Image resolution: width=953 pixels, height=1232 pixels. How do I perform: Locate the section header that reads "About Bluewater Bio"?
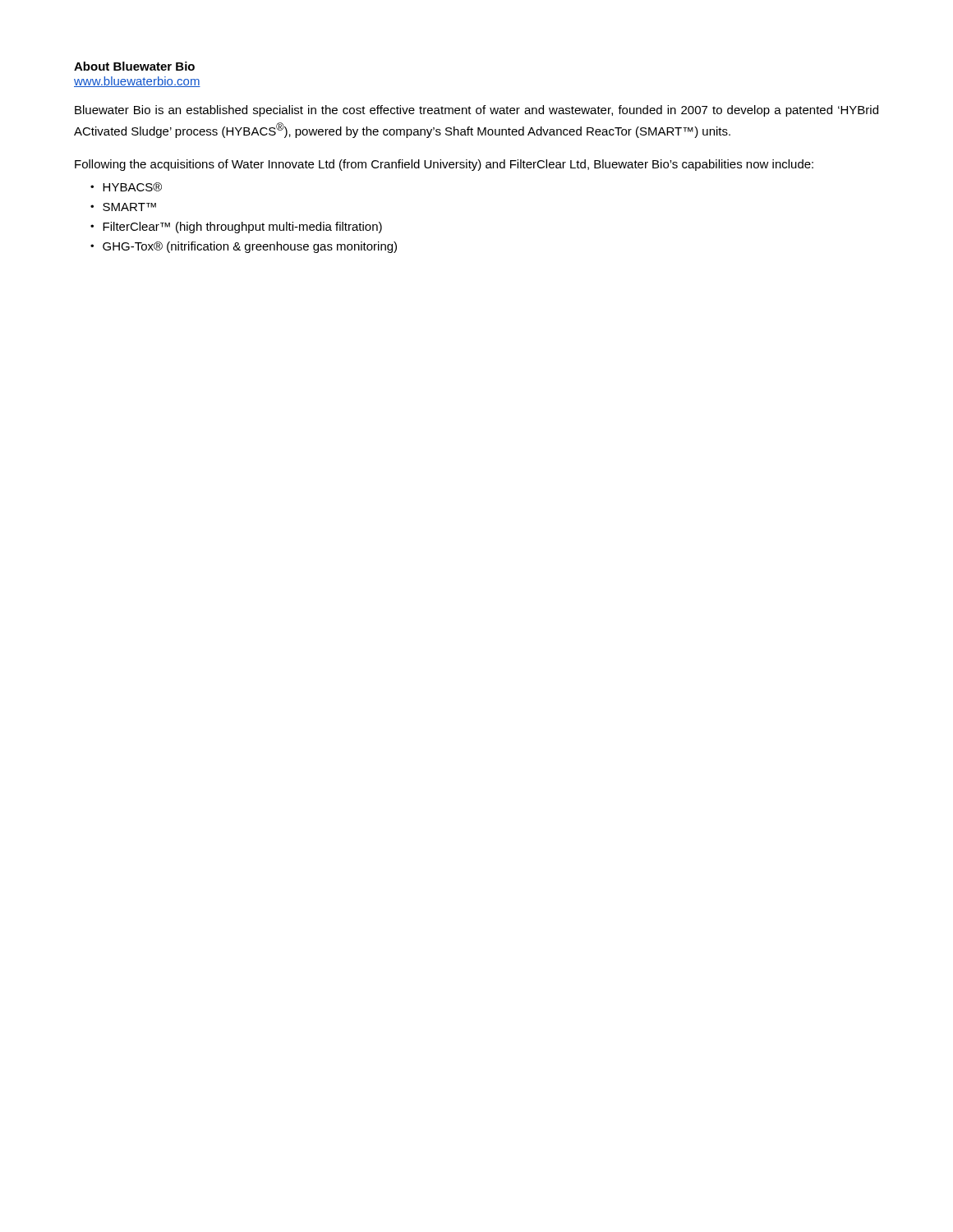135,66
